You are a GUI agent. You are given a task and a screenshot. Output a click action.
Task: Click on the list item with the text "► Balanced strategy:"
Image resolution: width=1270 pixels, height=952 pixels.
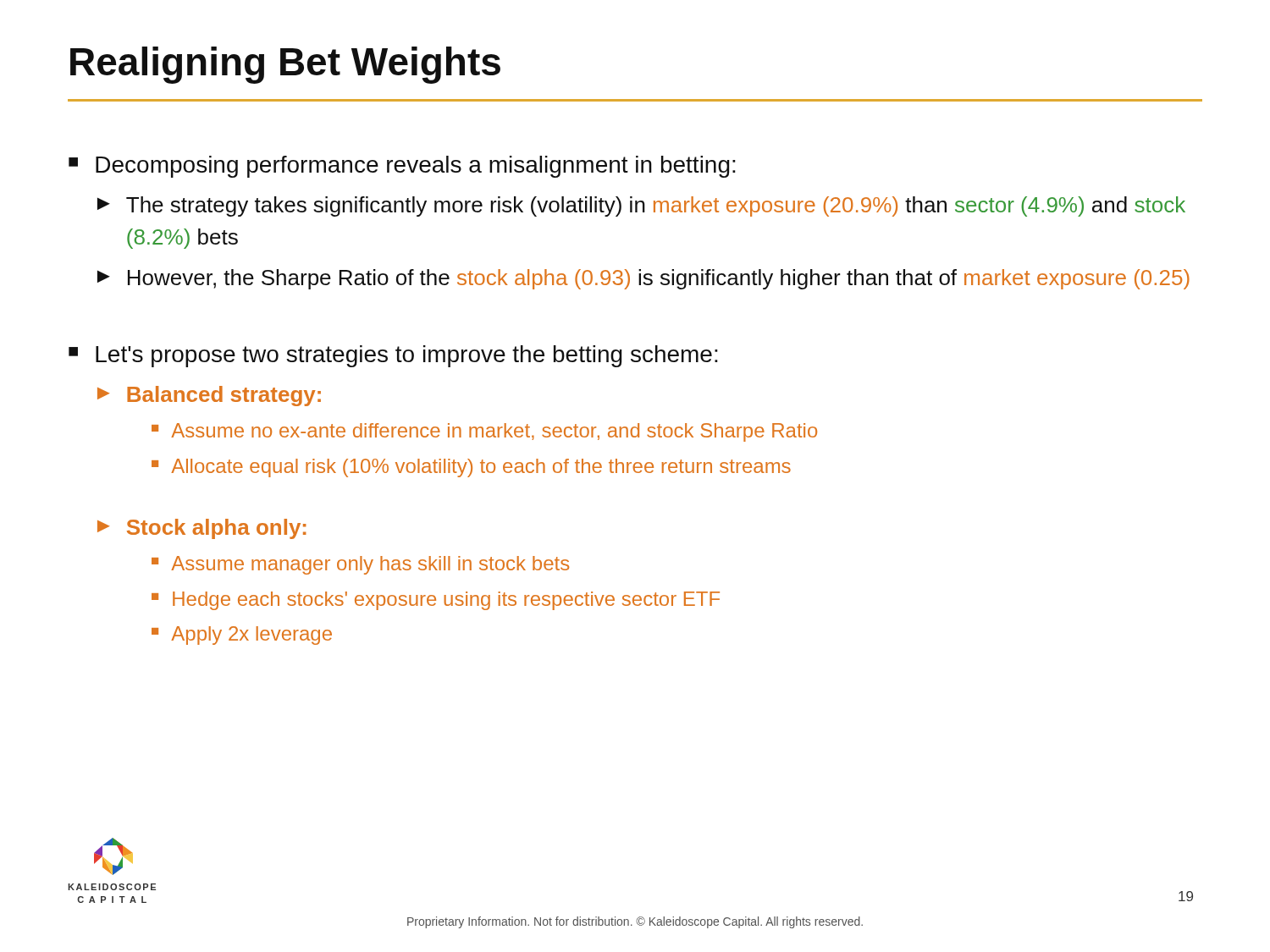tap(208, 395)
